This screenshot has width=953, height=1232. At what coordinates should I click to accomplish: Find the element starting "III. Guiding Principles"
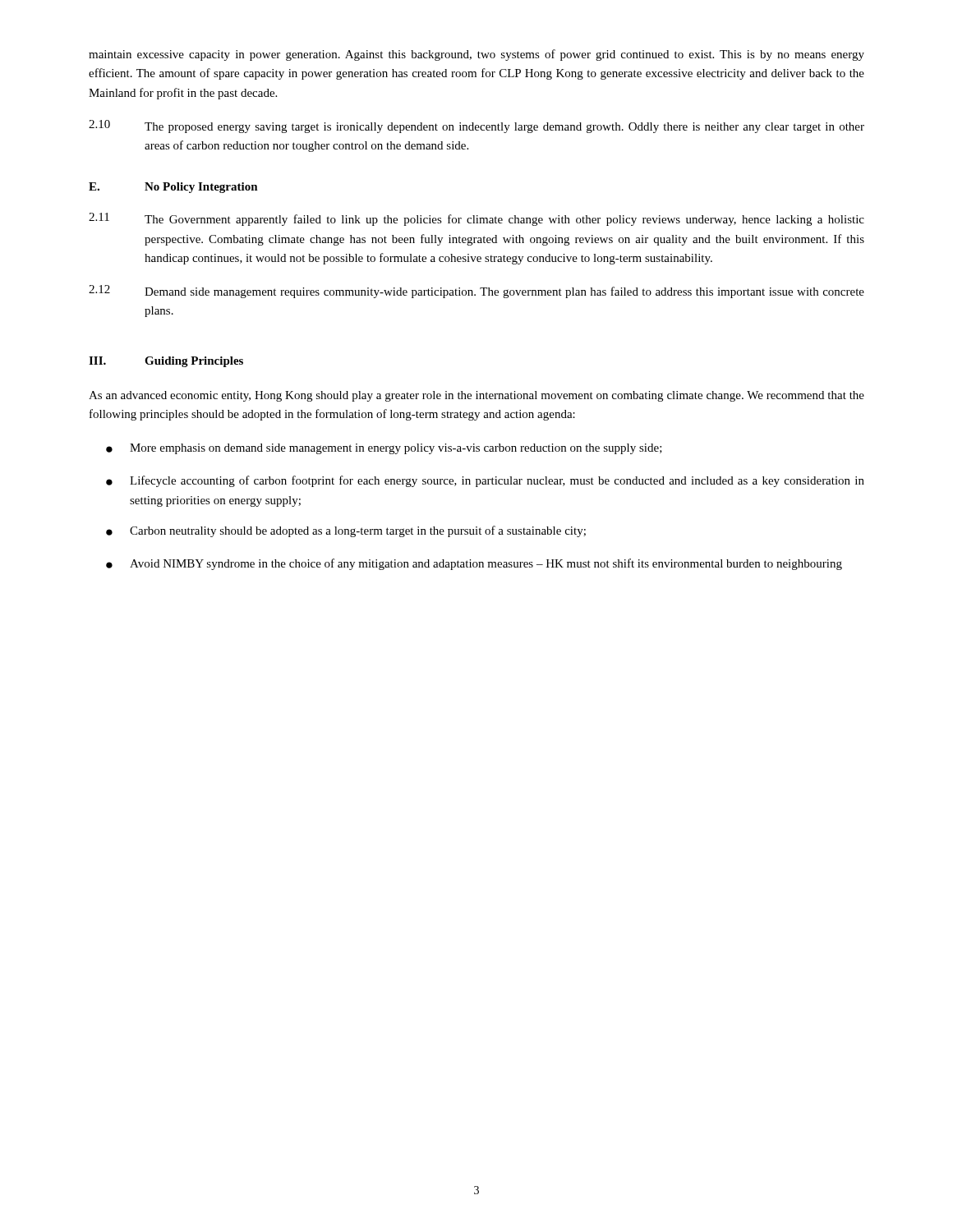[166, 361]
